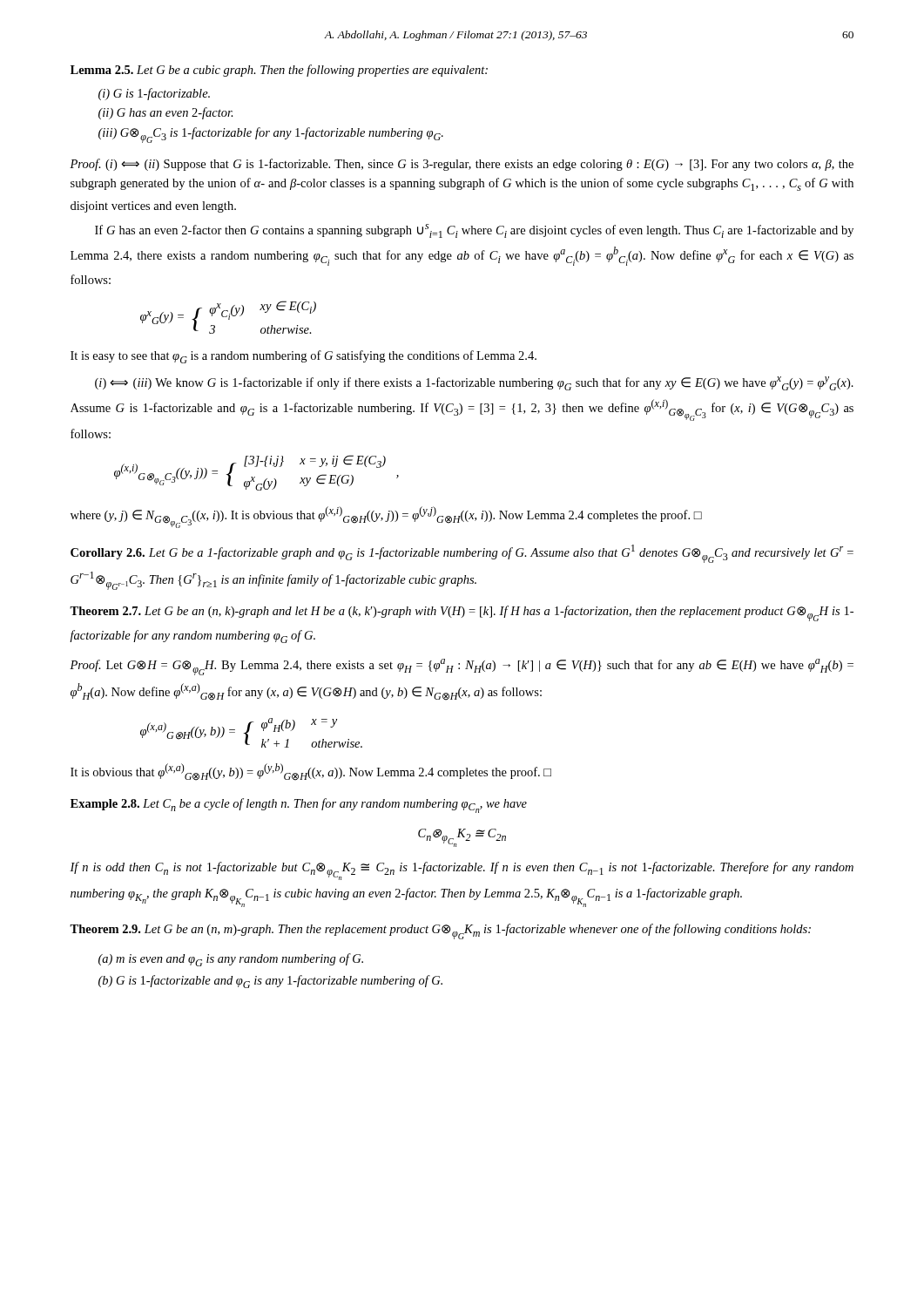Screen dimensions: 1307x924
Task: Point to the region starting "(i) G is 1-factorizable."
Action: 154,93
